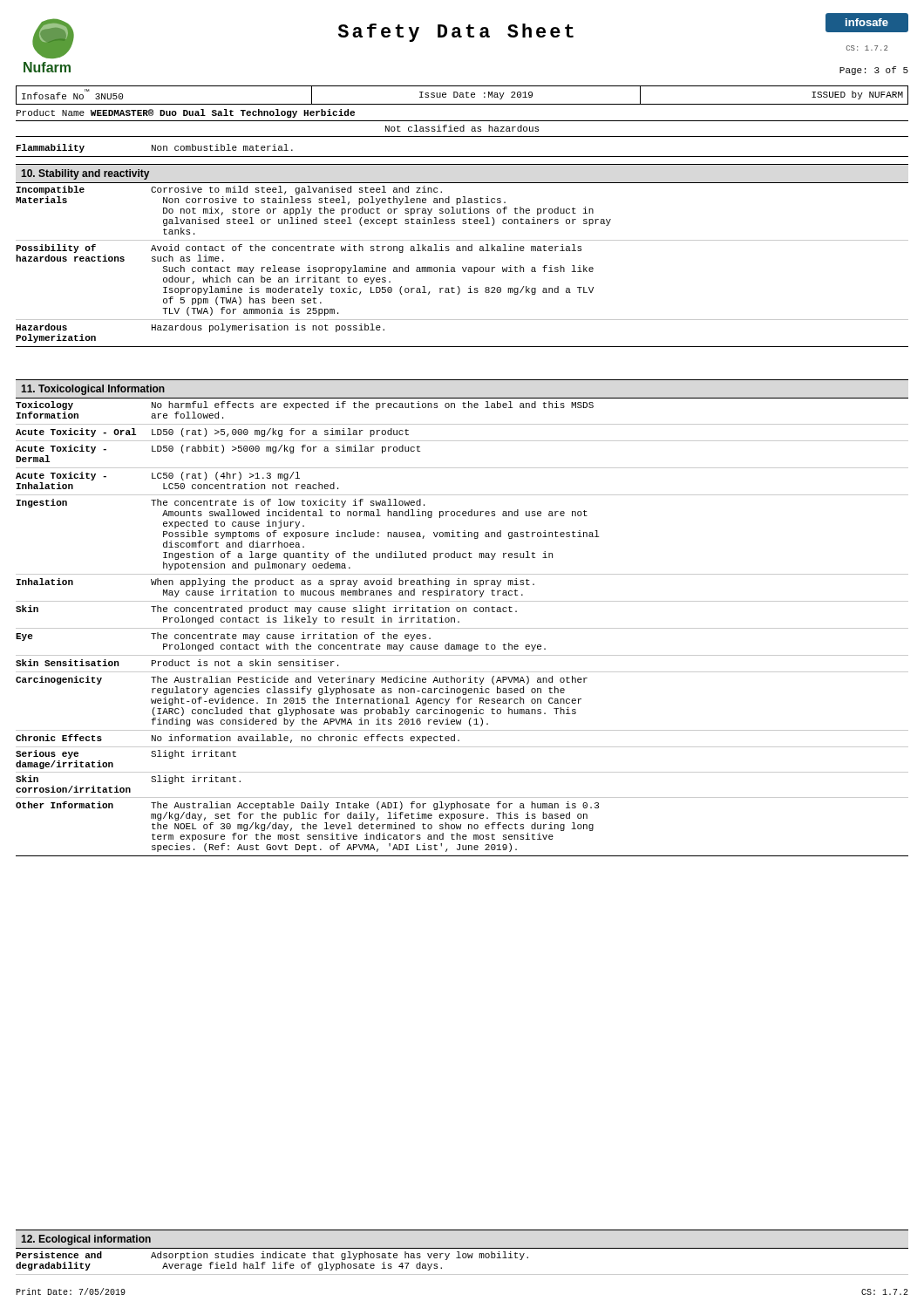This screenshot has width=924, height=1308.
Task: Point to the element starting "Possibility ofhazardous reactions Avoid"
Action: coord(462,280)
